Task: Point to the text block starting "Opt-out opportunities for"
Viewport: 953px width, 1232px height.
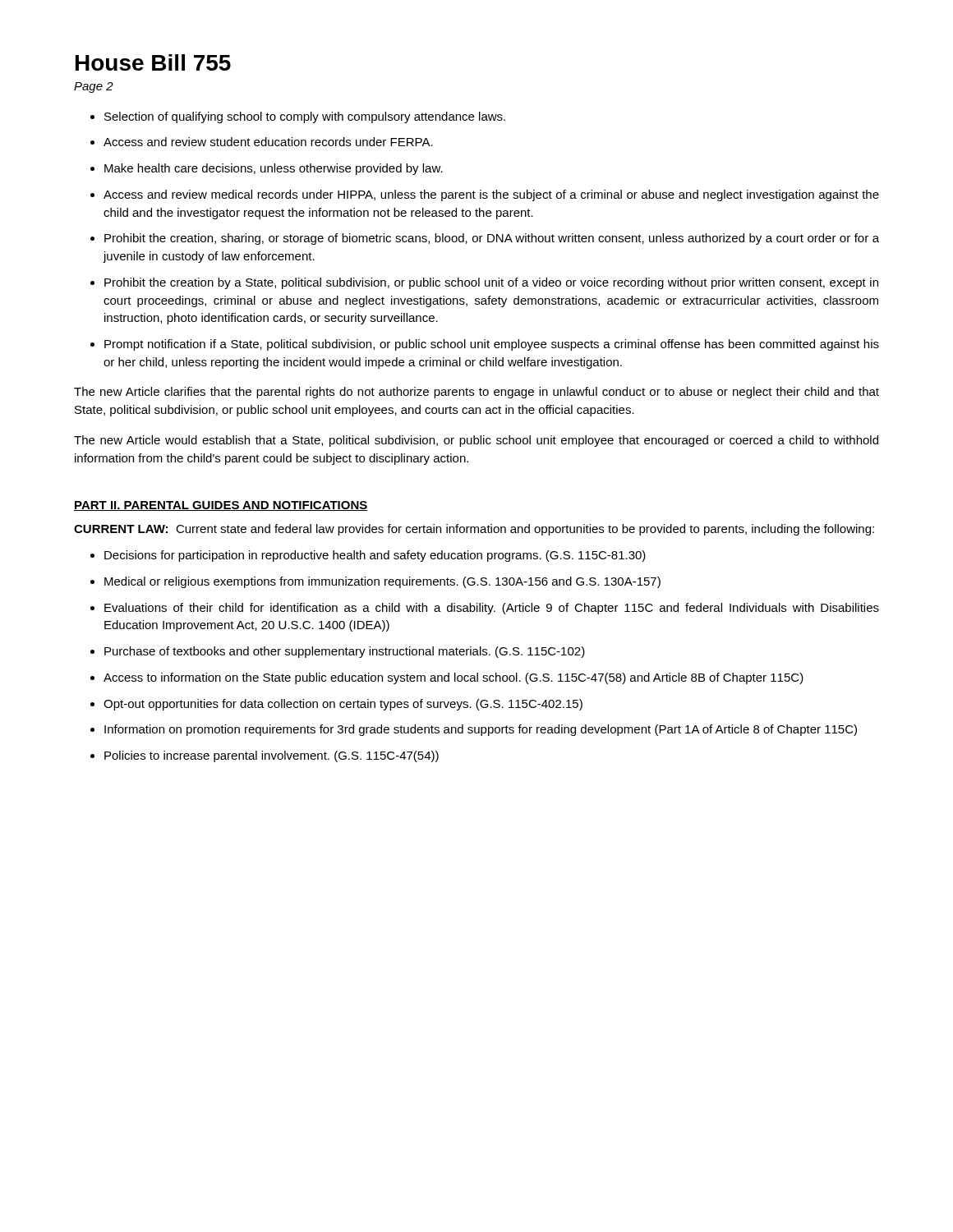Action: (343, 703)
